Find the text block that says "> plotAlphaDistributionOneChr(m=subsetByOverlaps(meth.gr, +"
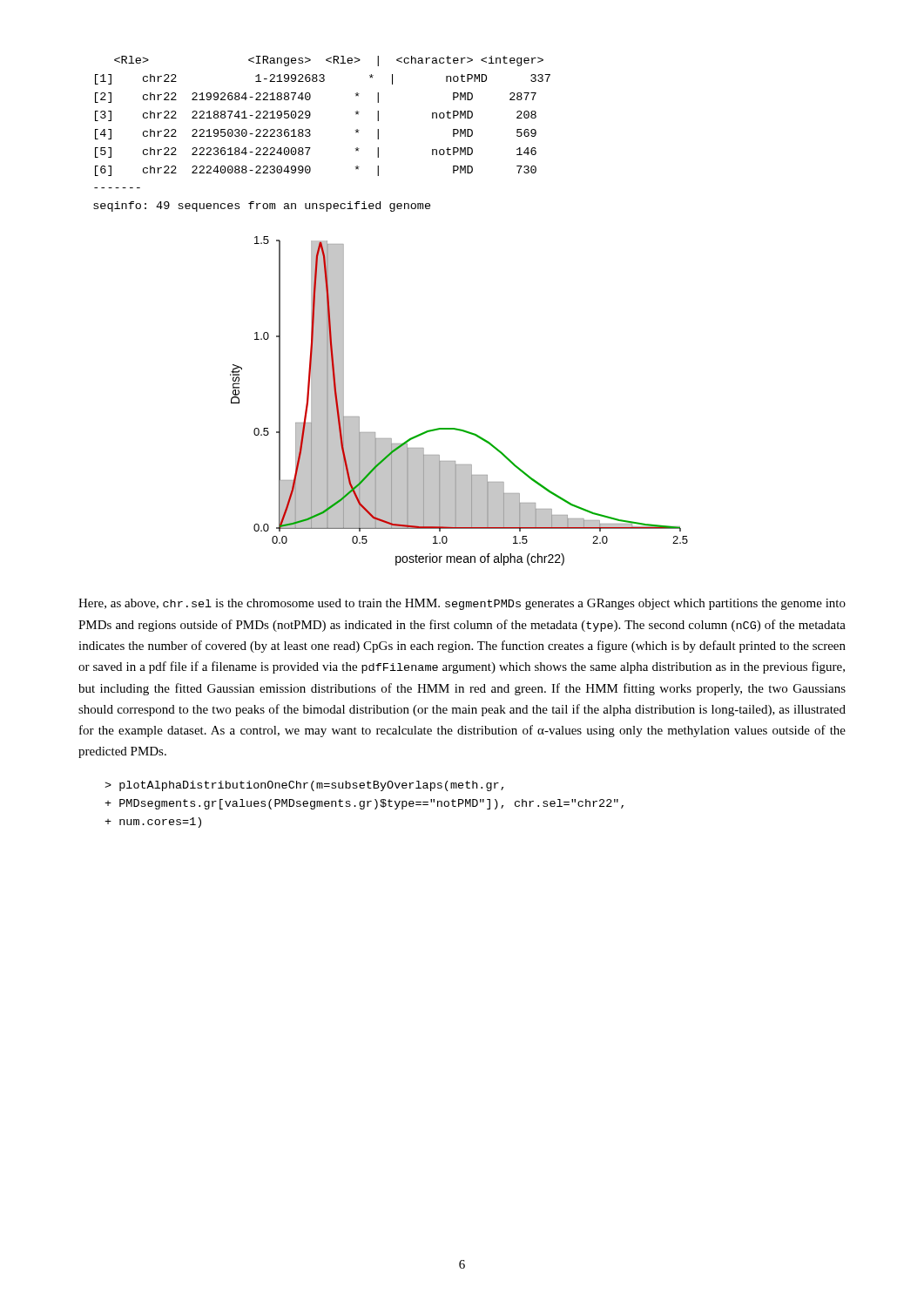This screenshot has height=1307, width=924. pos(475,805)
